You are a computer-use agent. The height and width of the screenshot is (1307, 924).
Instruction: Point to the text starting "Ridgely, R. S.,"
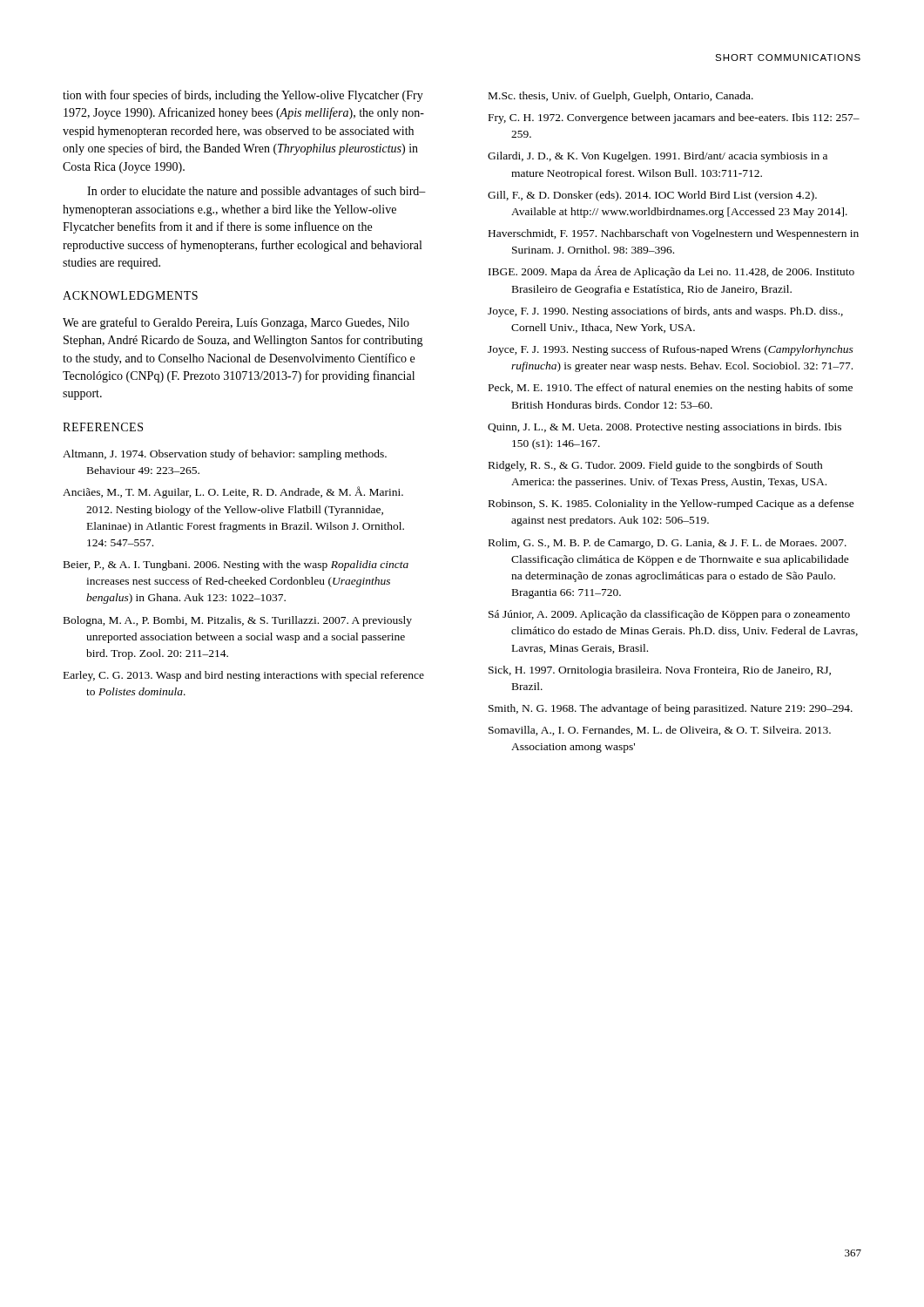coord(658,473)
